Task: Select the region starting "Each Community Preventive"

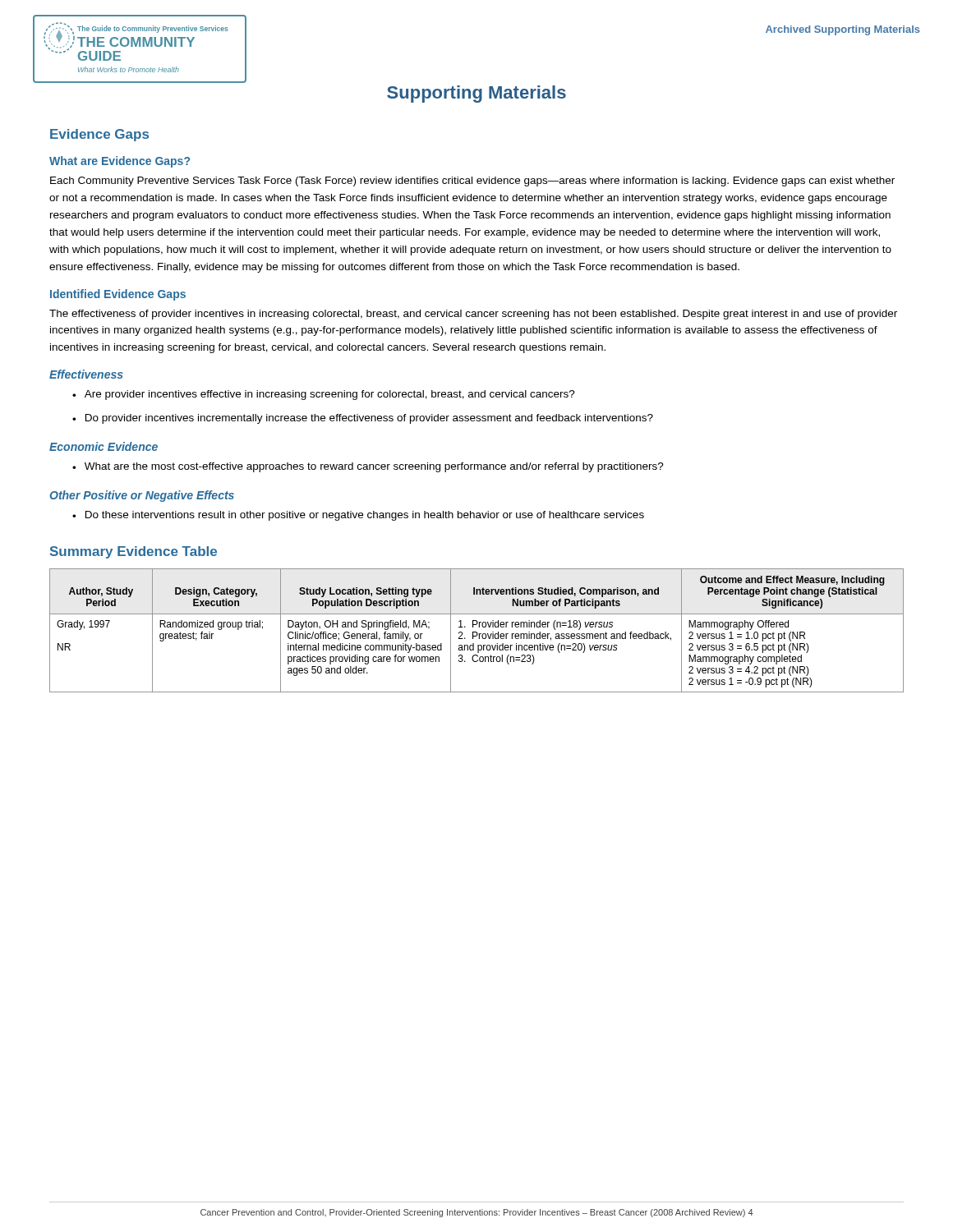Action: tap(472, 223)
